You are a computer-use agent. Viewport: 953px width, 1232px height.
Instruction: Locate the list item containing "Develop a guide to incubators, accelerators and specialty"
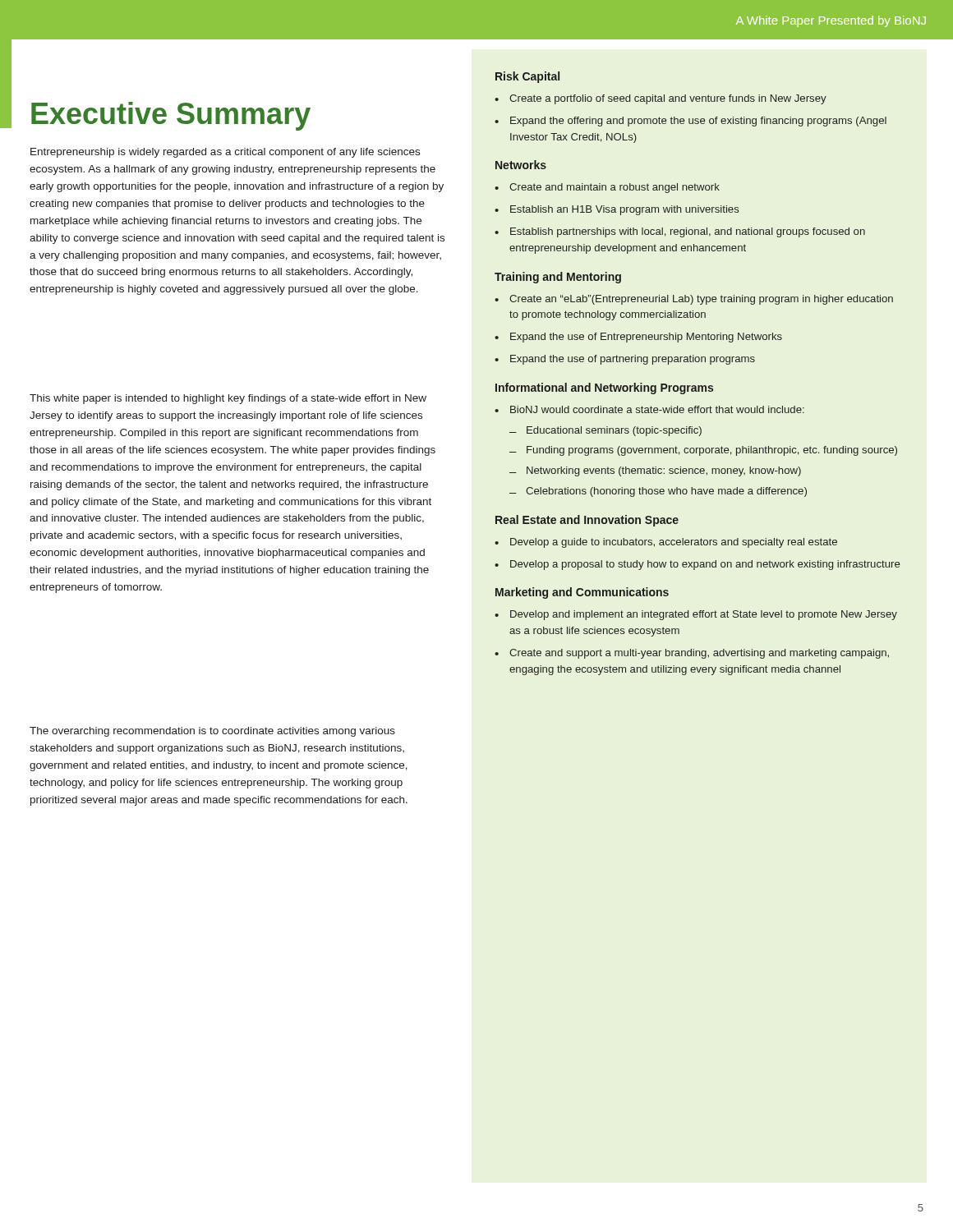pos(673,541)
